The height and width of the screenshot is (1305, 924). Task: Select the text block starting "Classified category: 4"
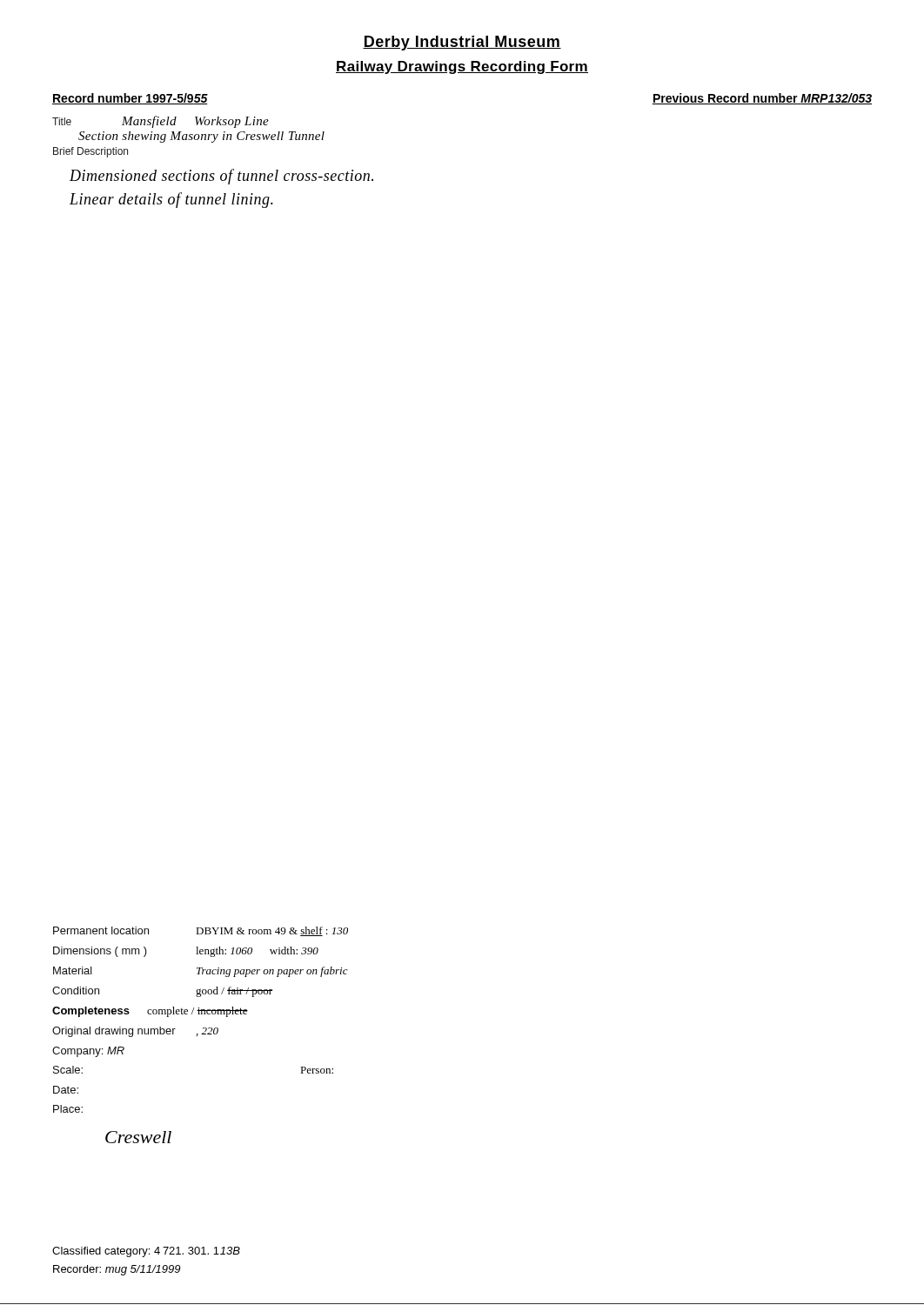point(146,1260)
